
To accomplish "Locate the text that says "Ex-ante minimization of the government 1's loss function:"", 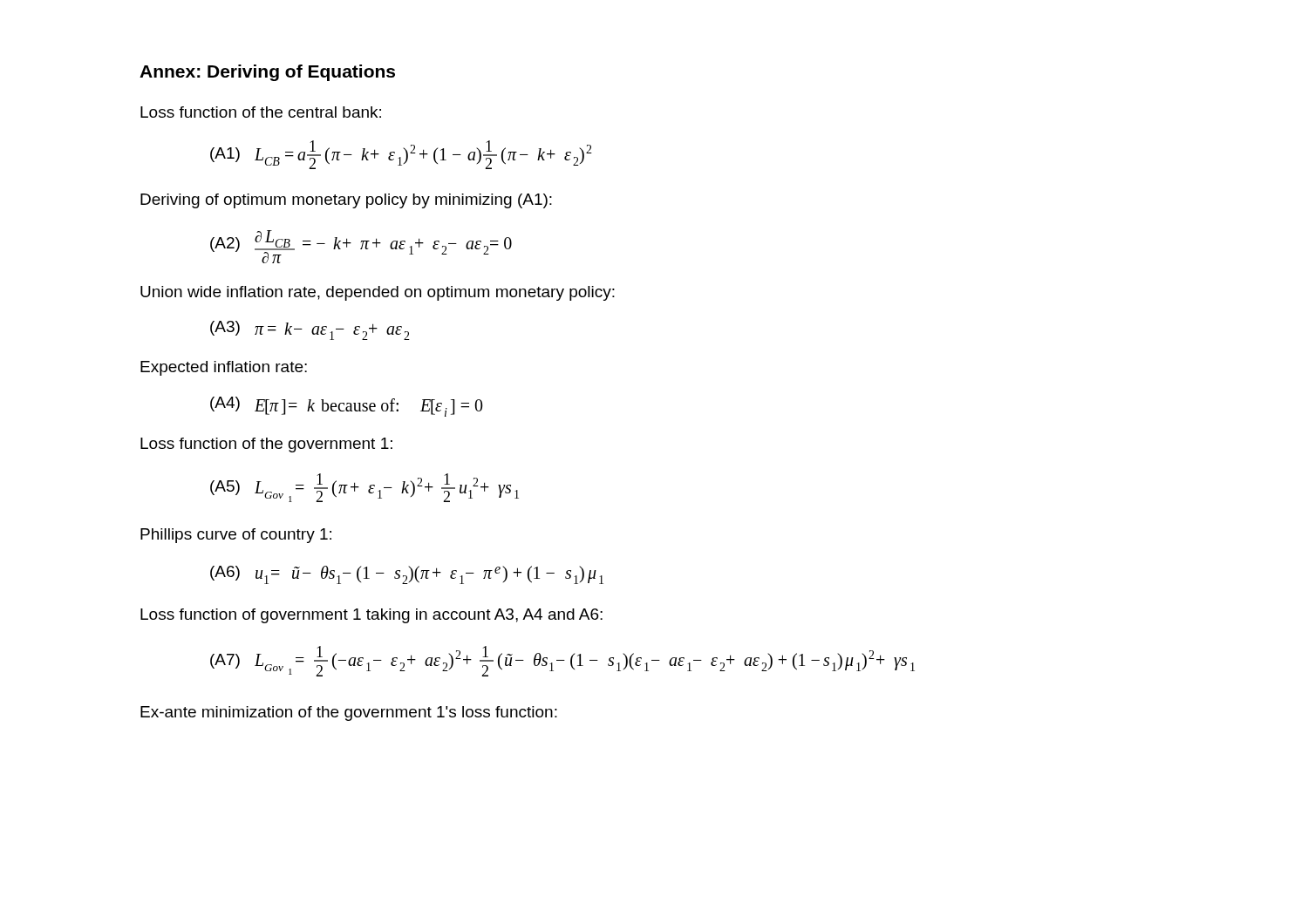I will 349,712.
